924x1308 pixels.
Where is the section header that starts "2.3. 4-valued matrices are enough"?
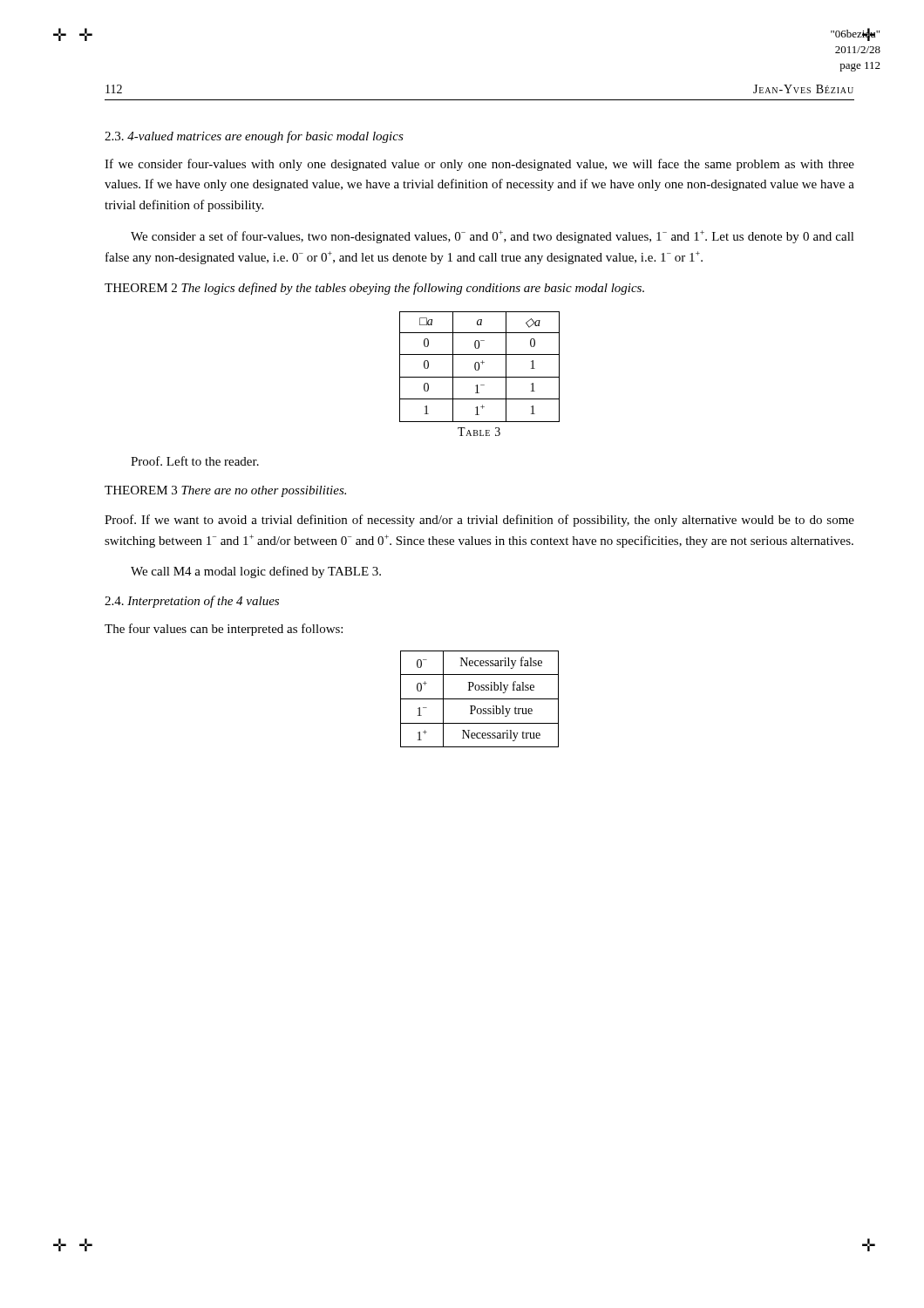(x=254, y=136)
